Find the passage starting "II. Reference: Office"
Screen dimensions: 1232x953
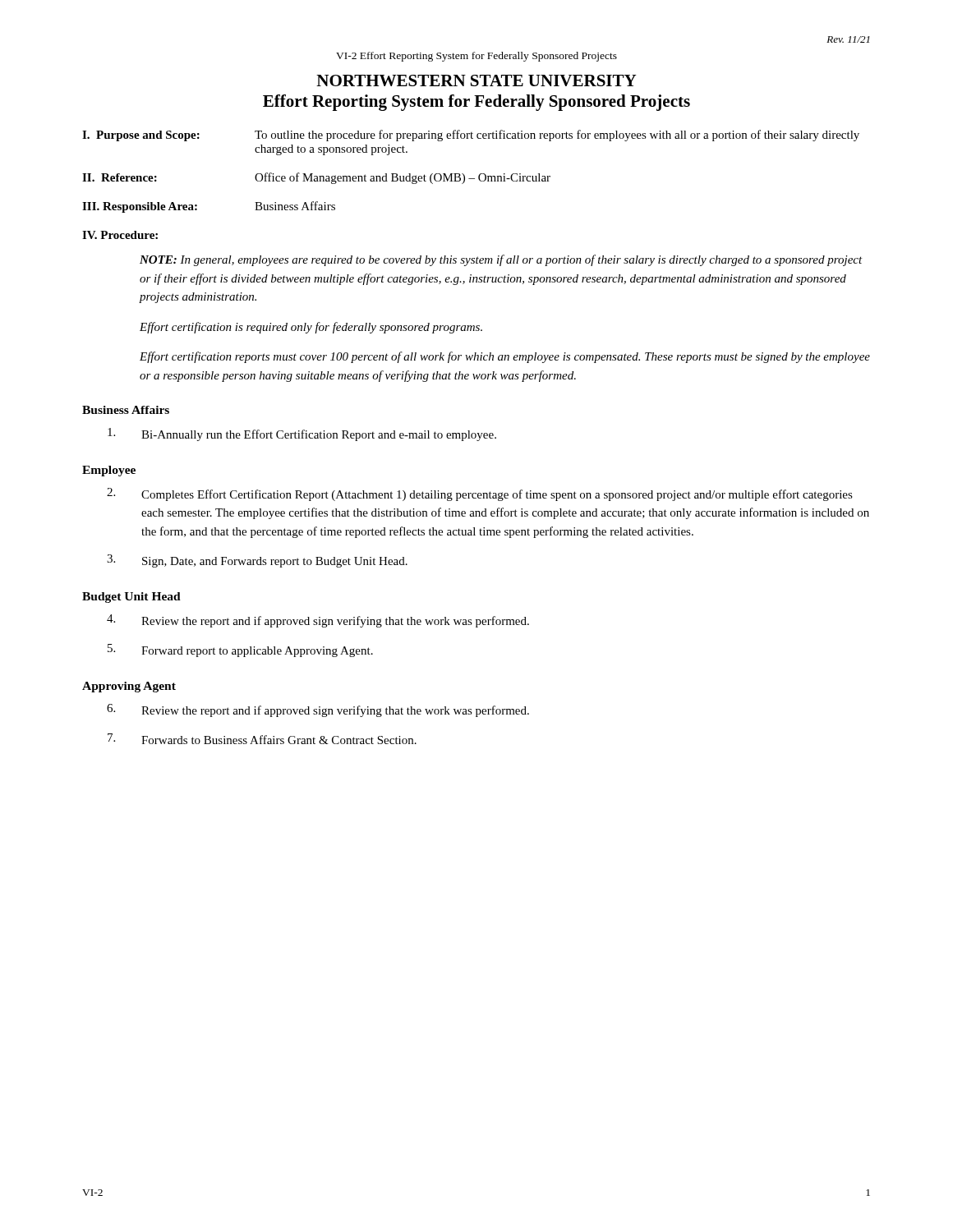point(476,178)
